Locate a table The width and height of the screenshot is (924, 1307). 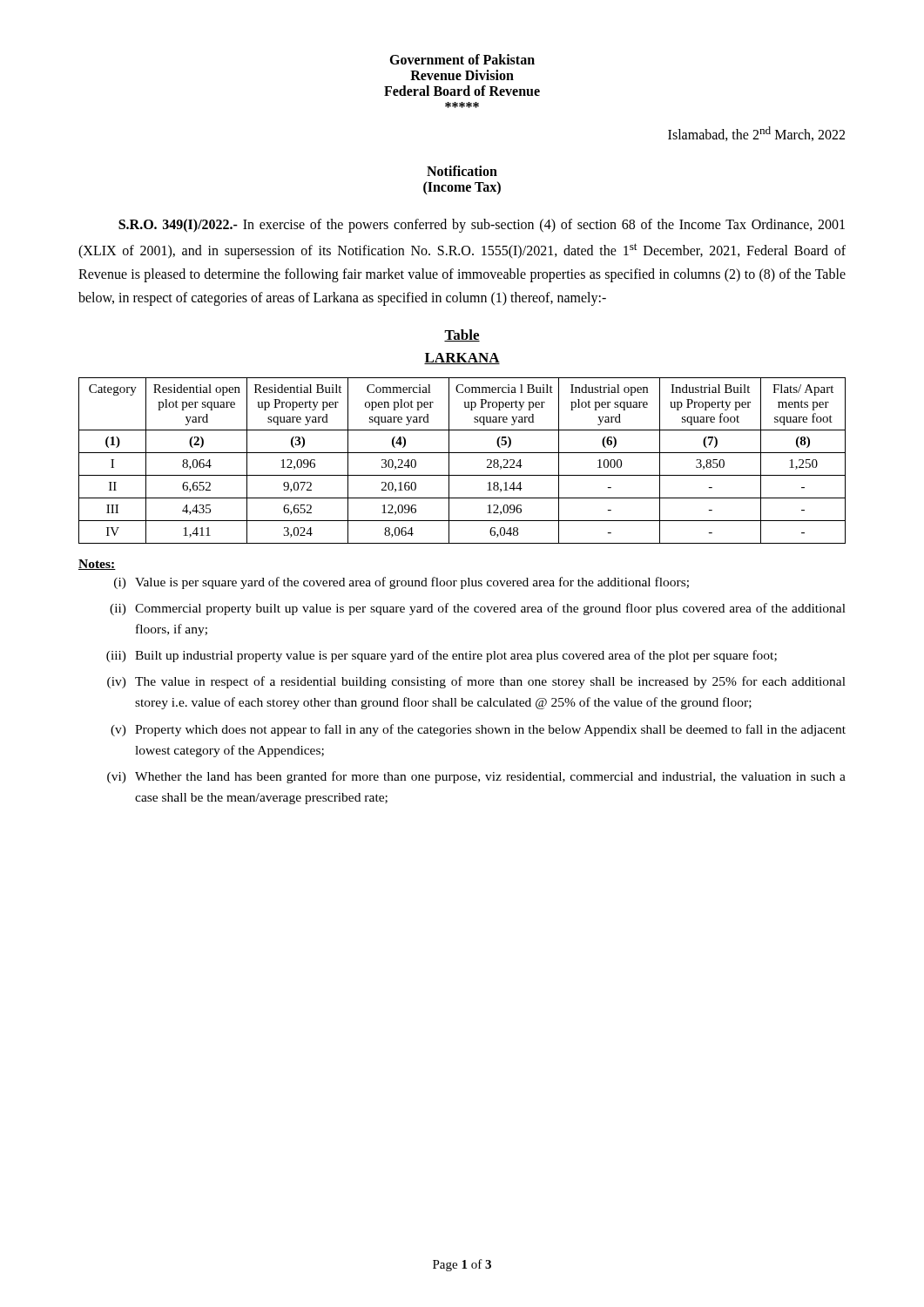tap(462, 461)
